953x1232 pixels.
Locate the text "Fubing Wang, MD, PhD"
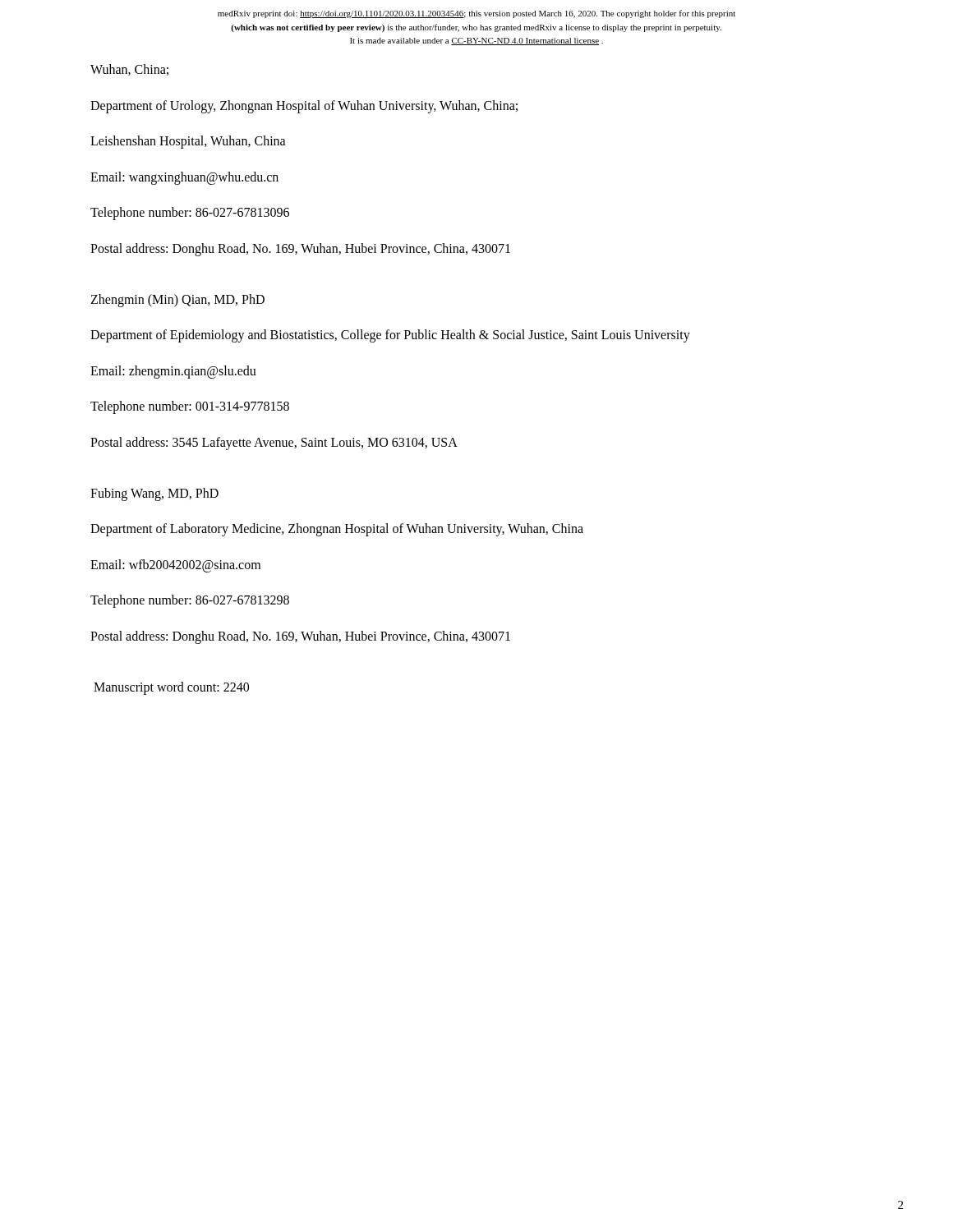(155, 493)
